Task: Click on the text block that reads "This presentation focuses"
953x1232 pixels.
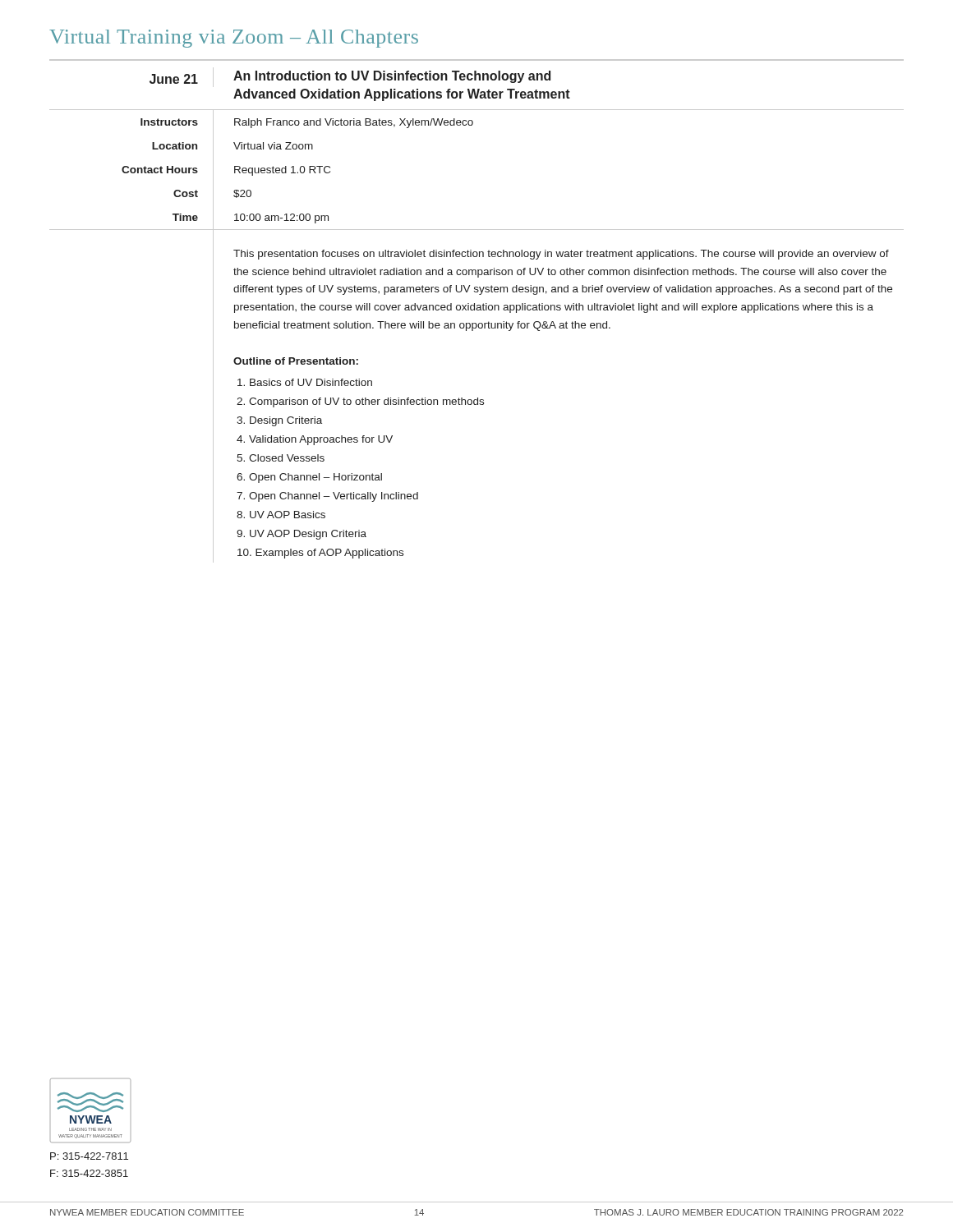Action: tap(563, 289)
